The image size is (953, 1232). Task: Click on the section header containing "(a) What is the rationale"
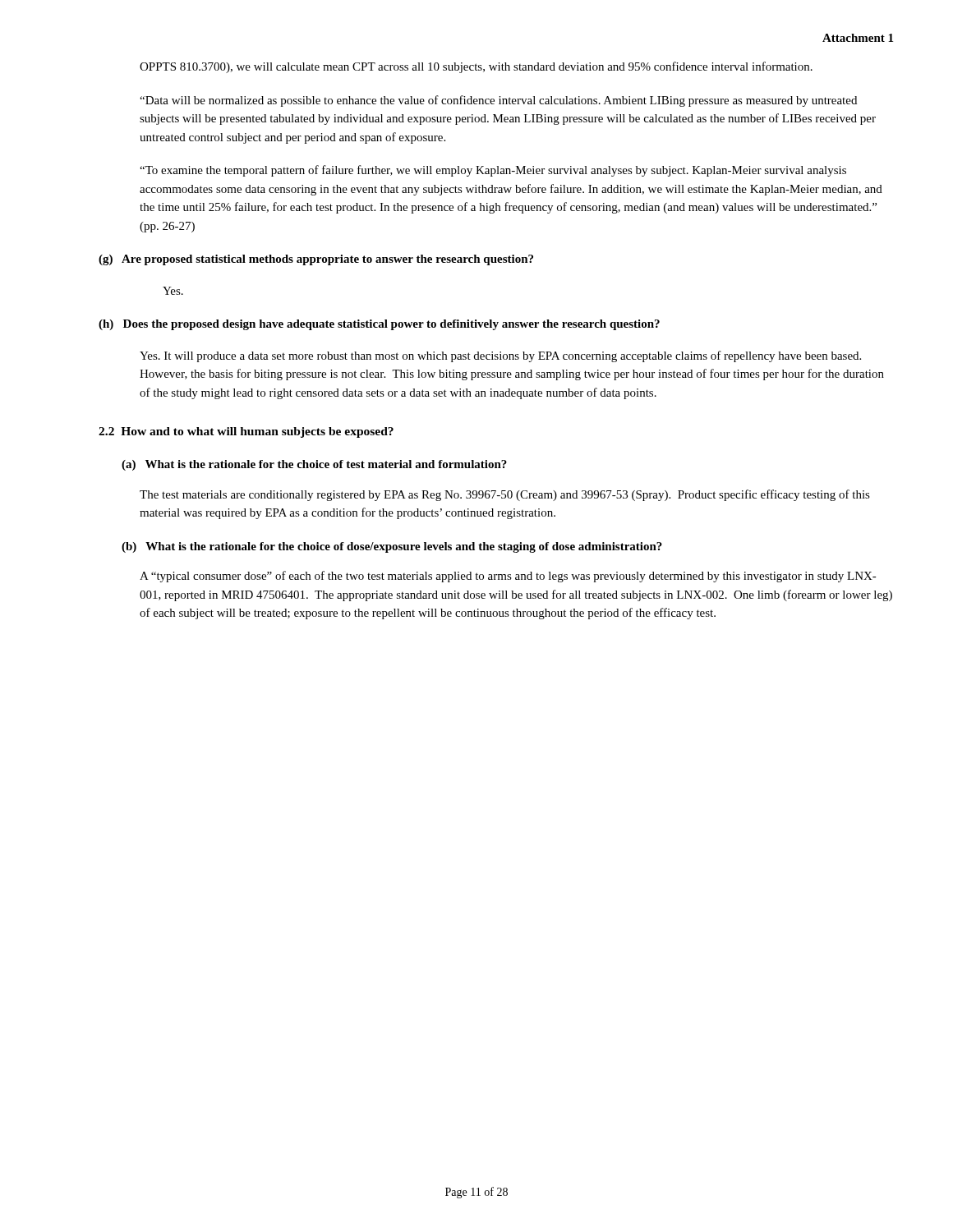coord(314,464)
